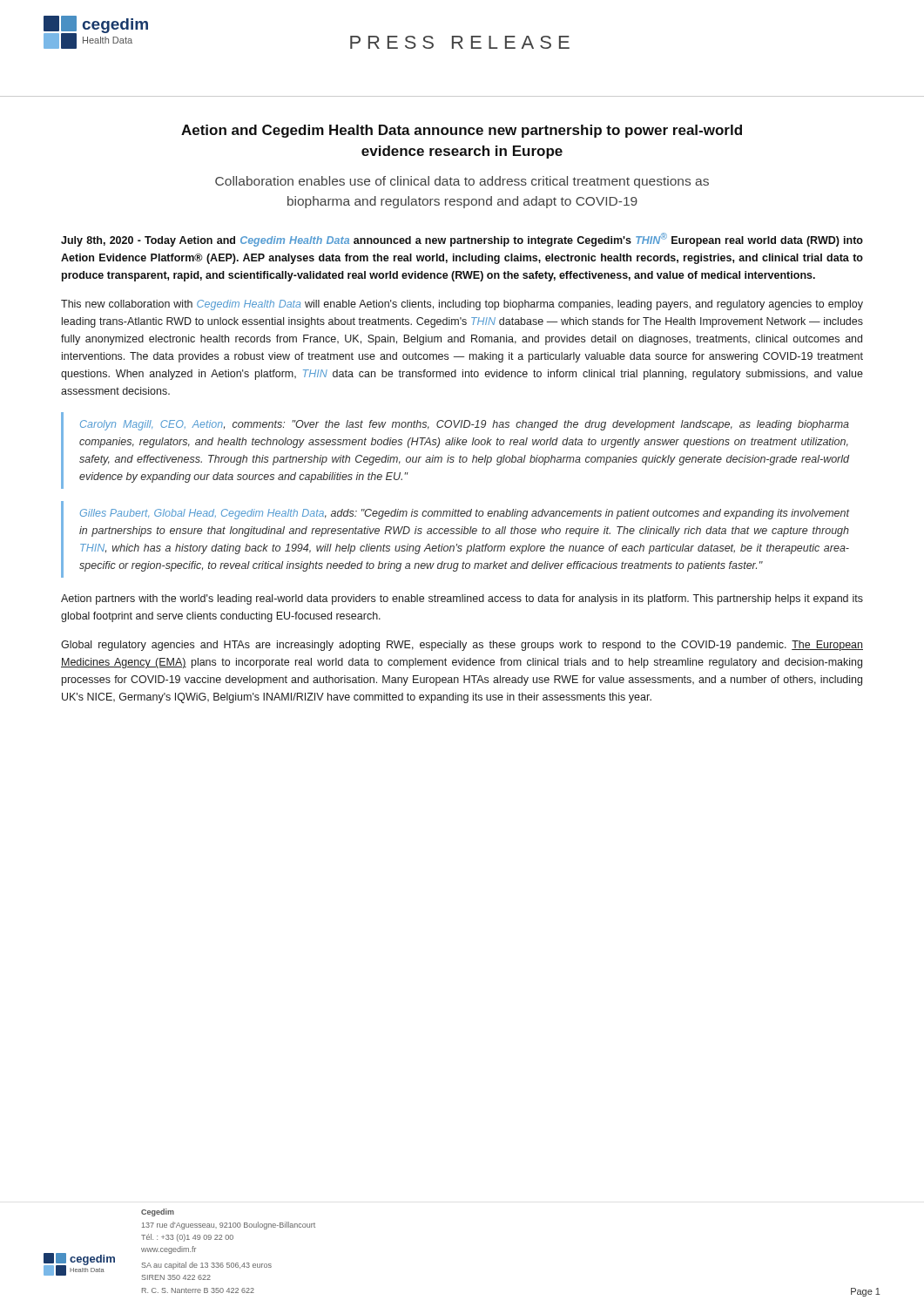Point to the text starting "Aetion and Cegedim"
Screen dimensions: 1307x924
[462, 141]
